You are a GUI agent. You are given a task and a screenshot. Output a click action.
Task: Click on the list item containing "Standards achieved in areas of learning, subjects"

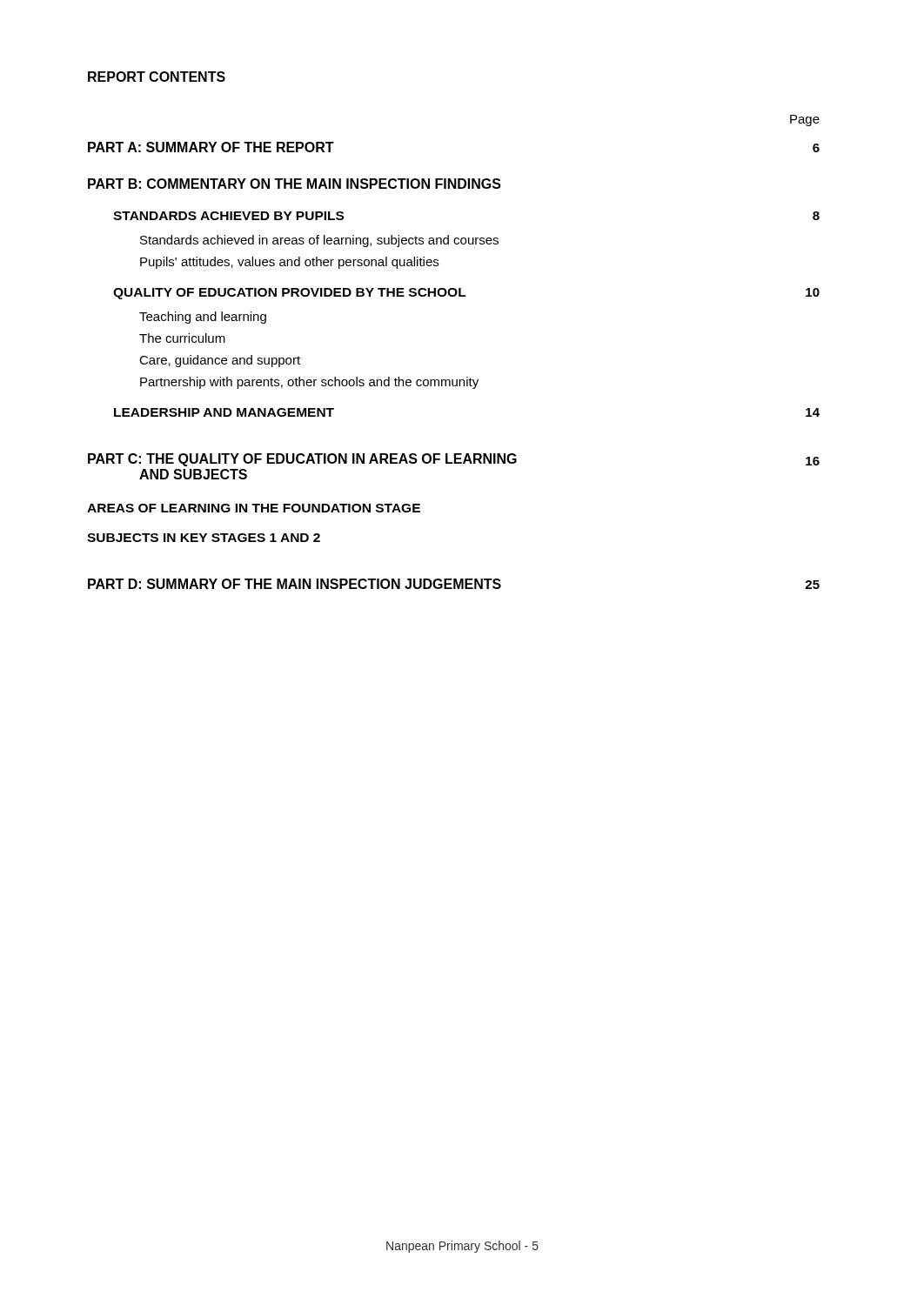click(319, 240)
